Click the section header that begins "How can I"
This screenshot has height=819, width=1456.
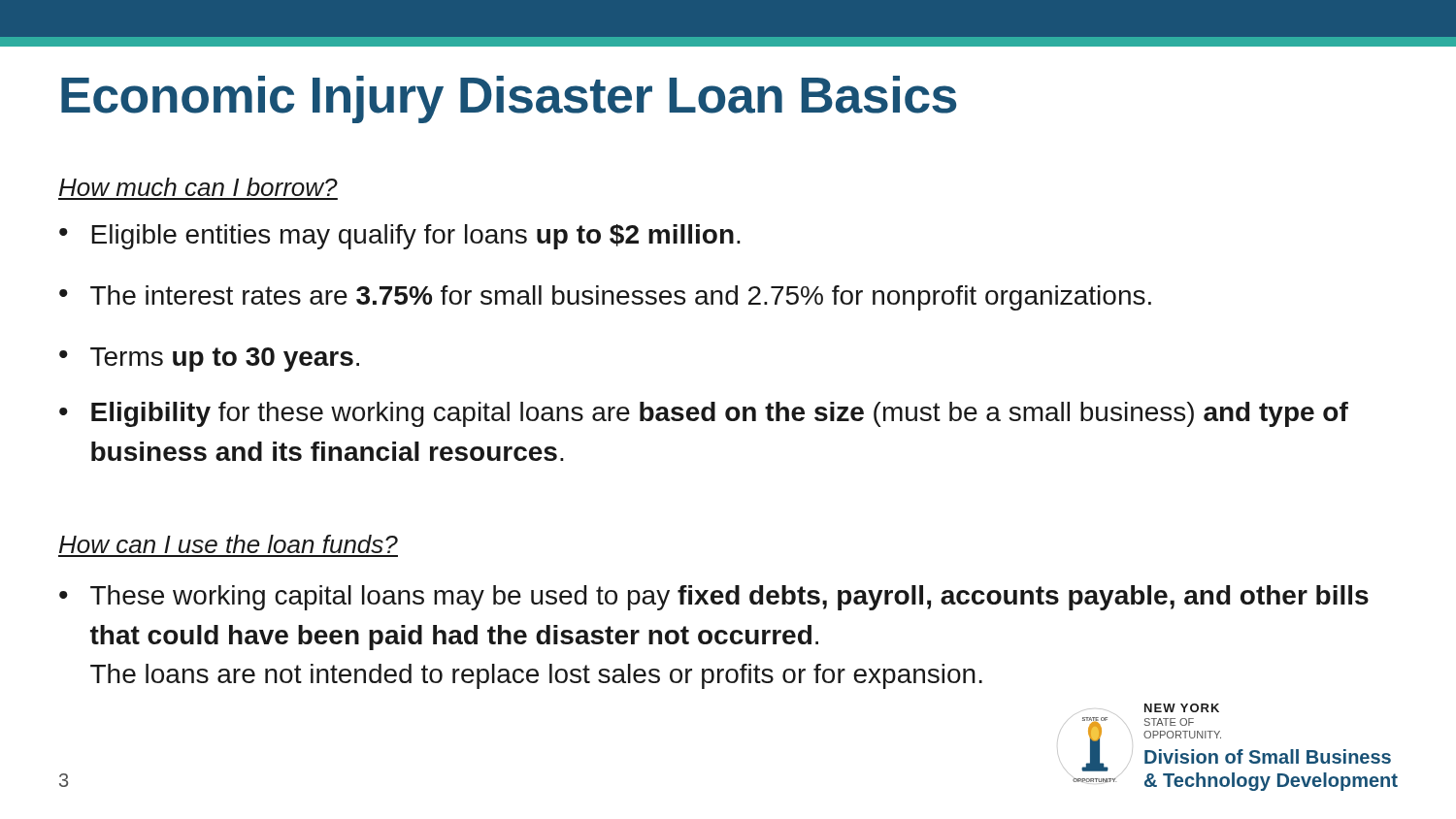tap(228, 544)
